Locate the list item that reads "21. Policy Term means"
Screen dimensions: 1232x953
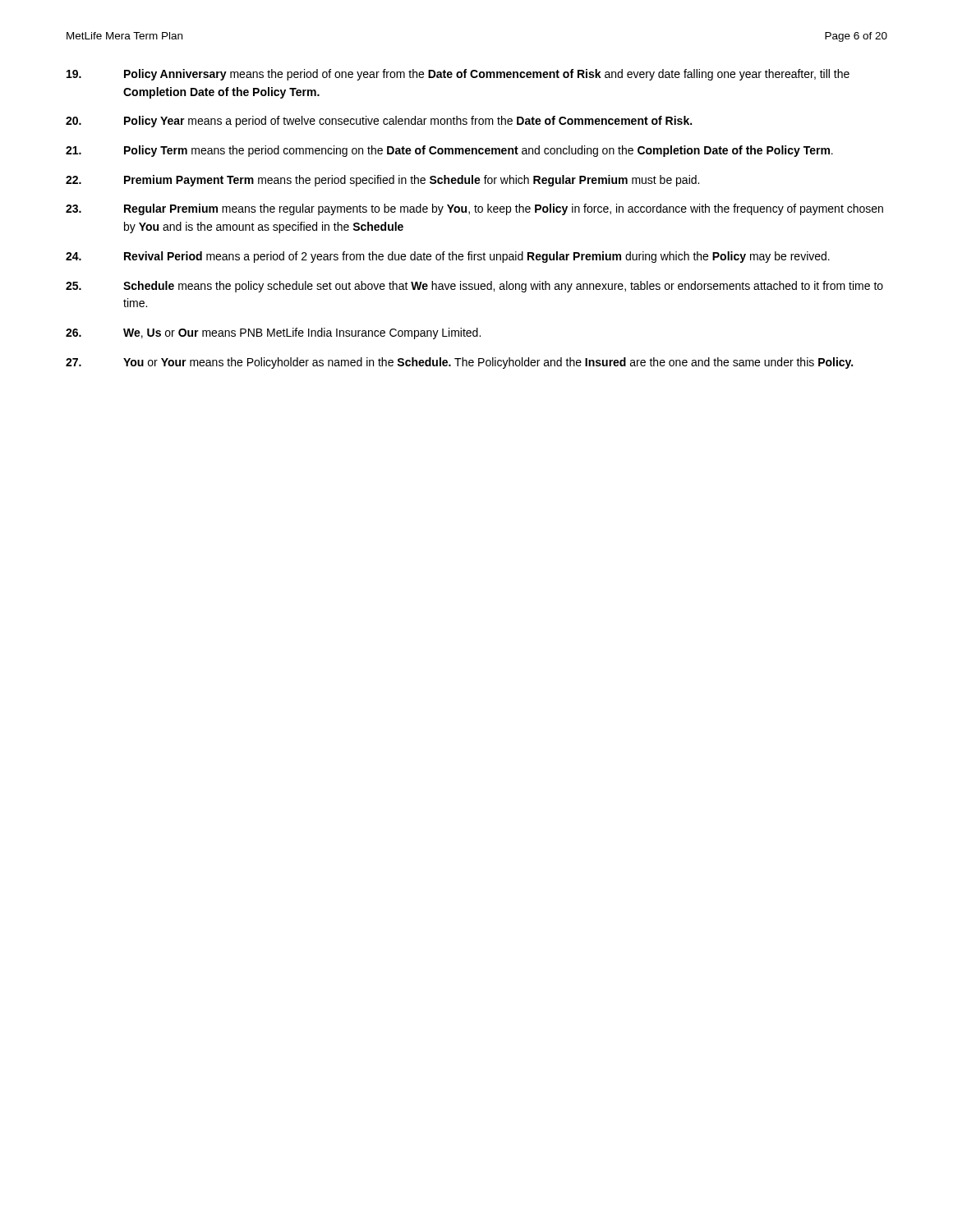point(476,151)
